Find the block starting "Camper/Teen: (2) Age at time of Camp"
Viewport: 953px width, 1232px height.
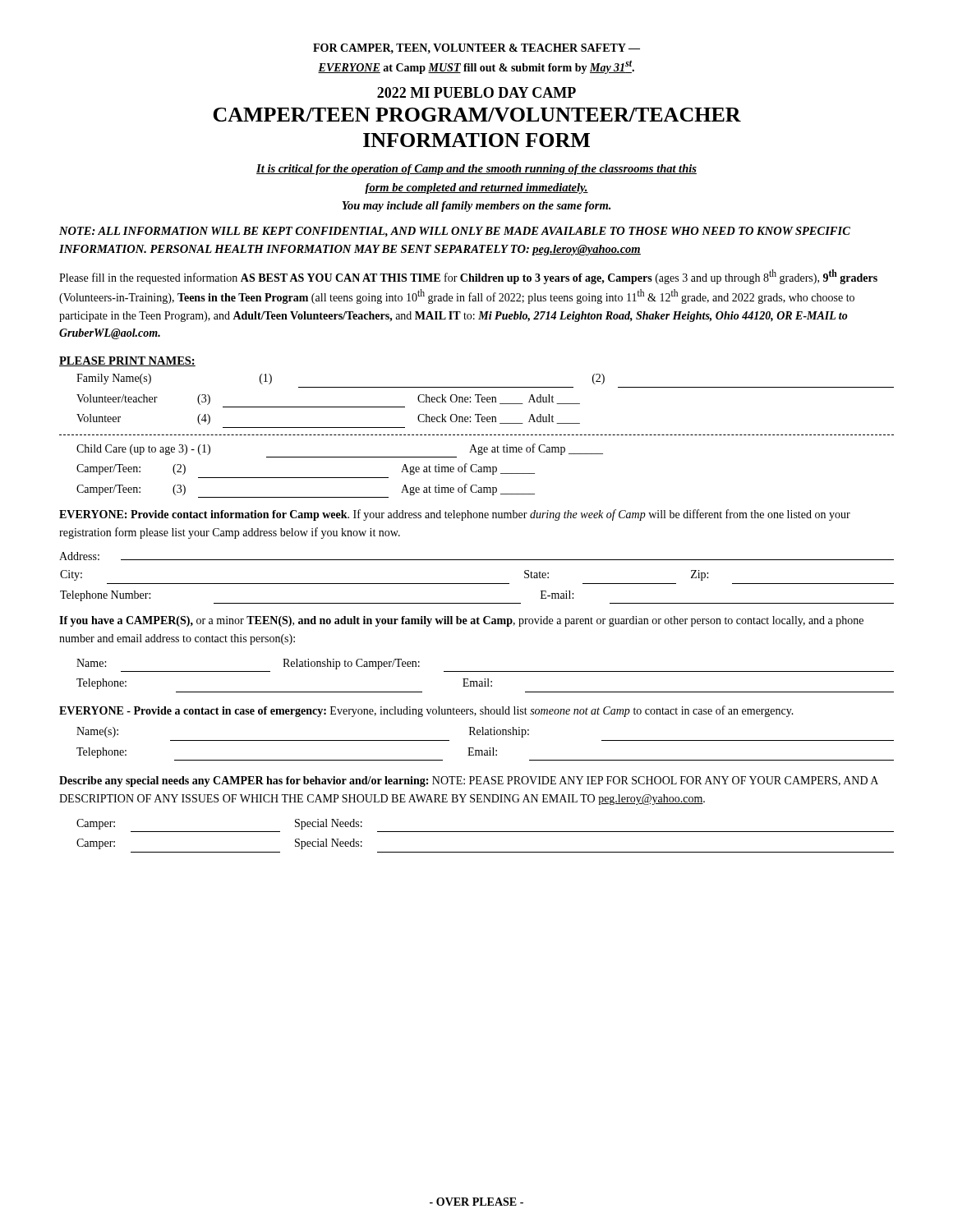(x=485, y=470)
